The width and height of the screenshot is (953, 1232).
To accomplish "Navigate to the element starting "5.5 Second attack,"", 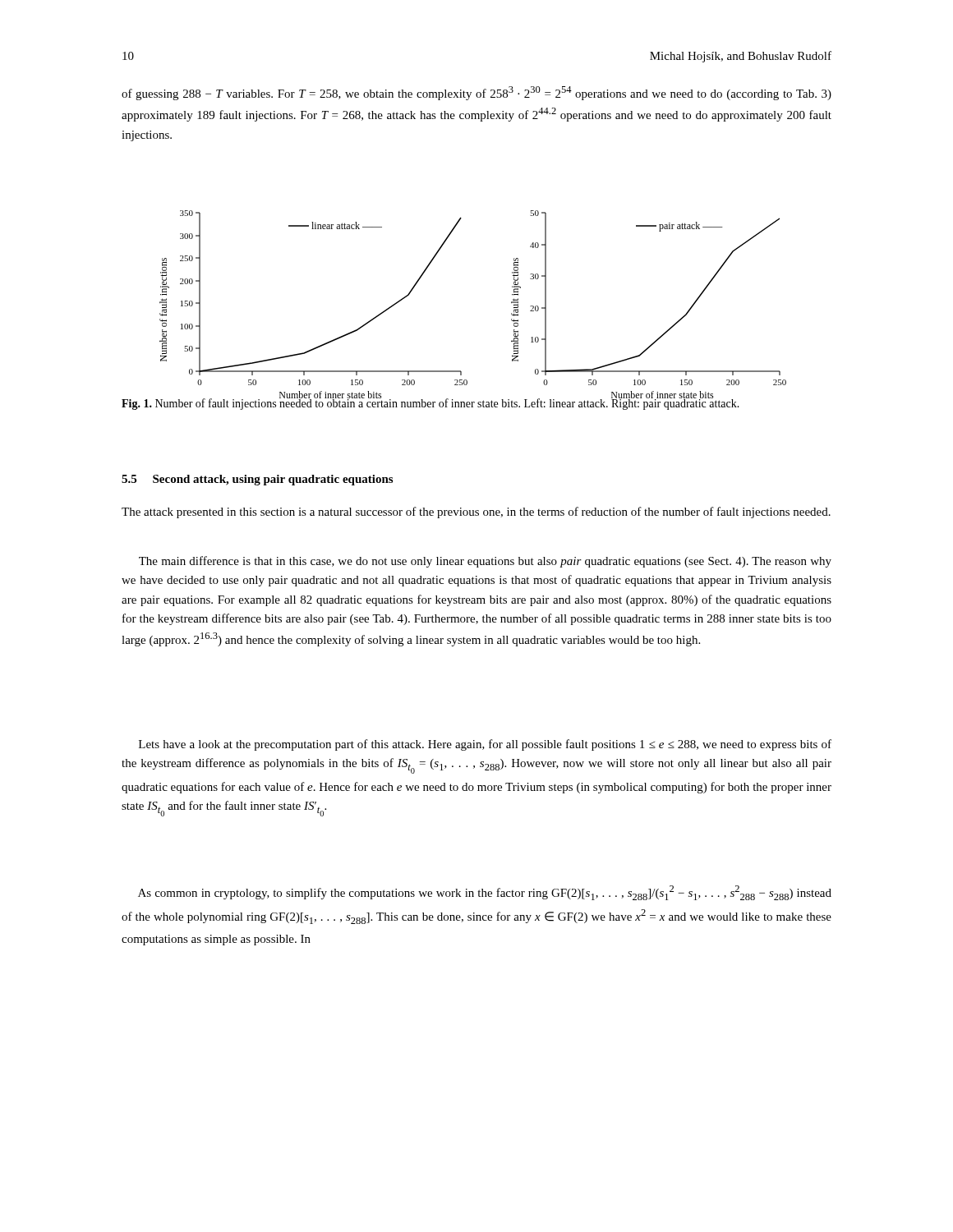I will pos(257,479).
